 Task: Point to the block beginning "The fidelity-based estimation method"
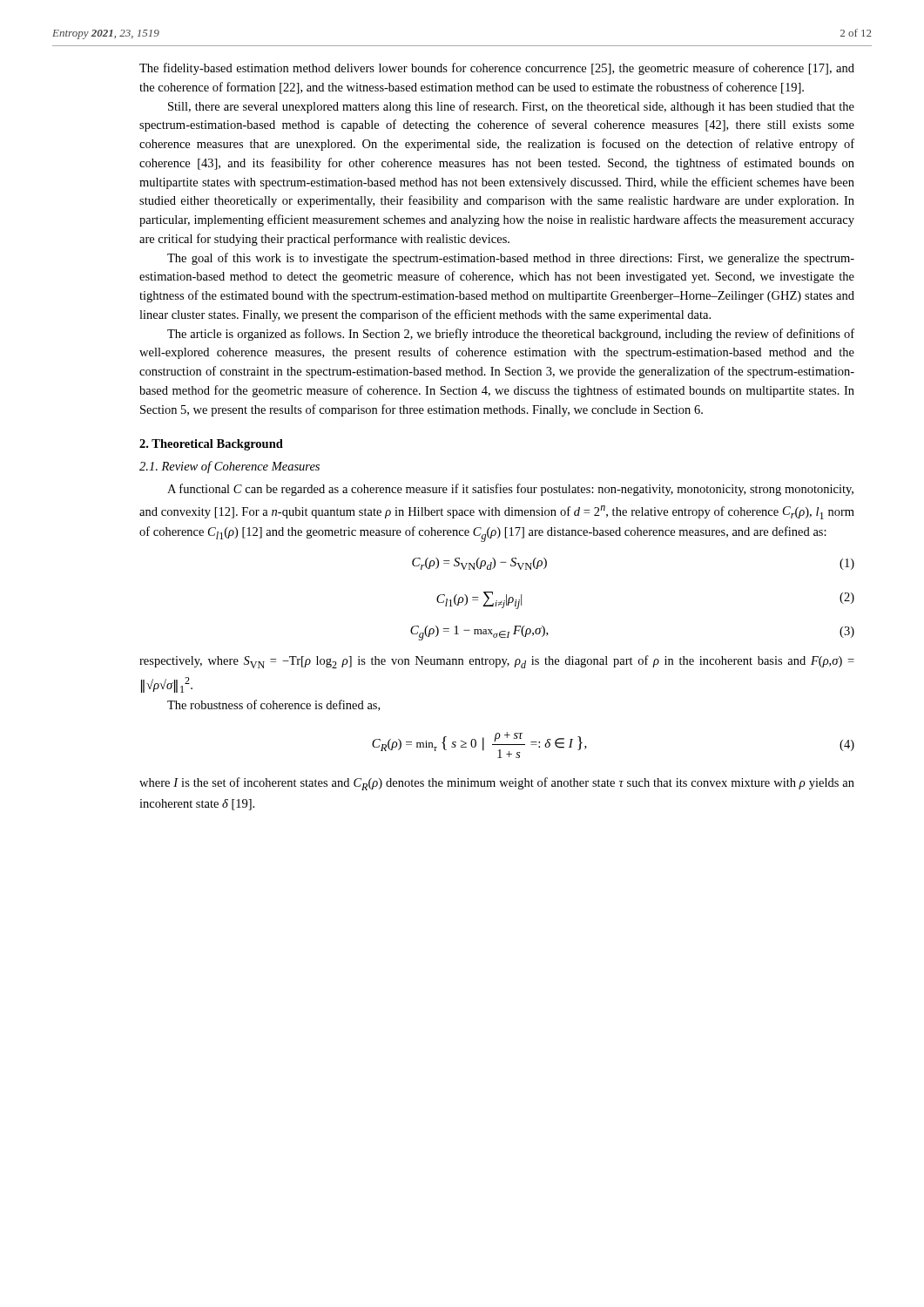click(497, 239)
